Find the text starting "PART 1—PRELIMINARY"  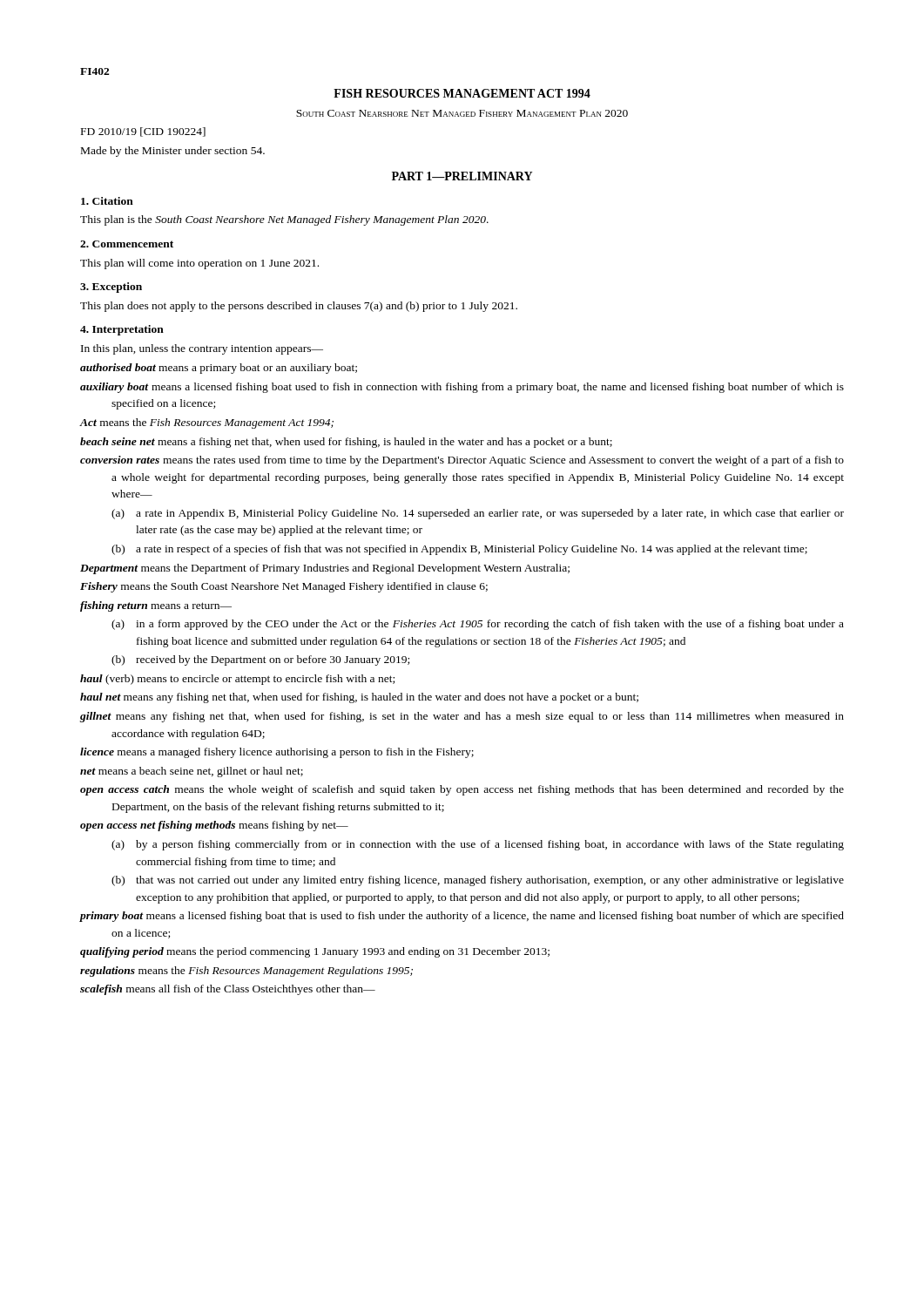(462, 176)
